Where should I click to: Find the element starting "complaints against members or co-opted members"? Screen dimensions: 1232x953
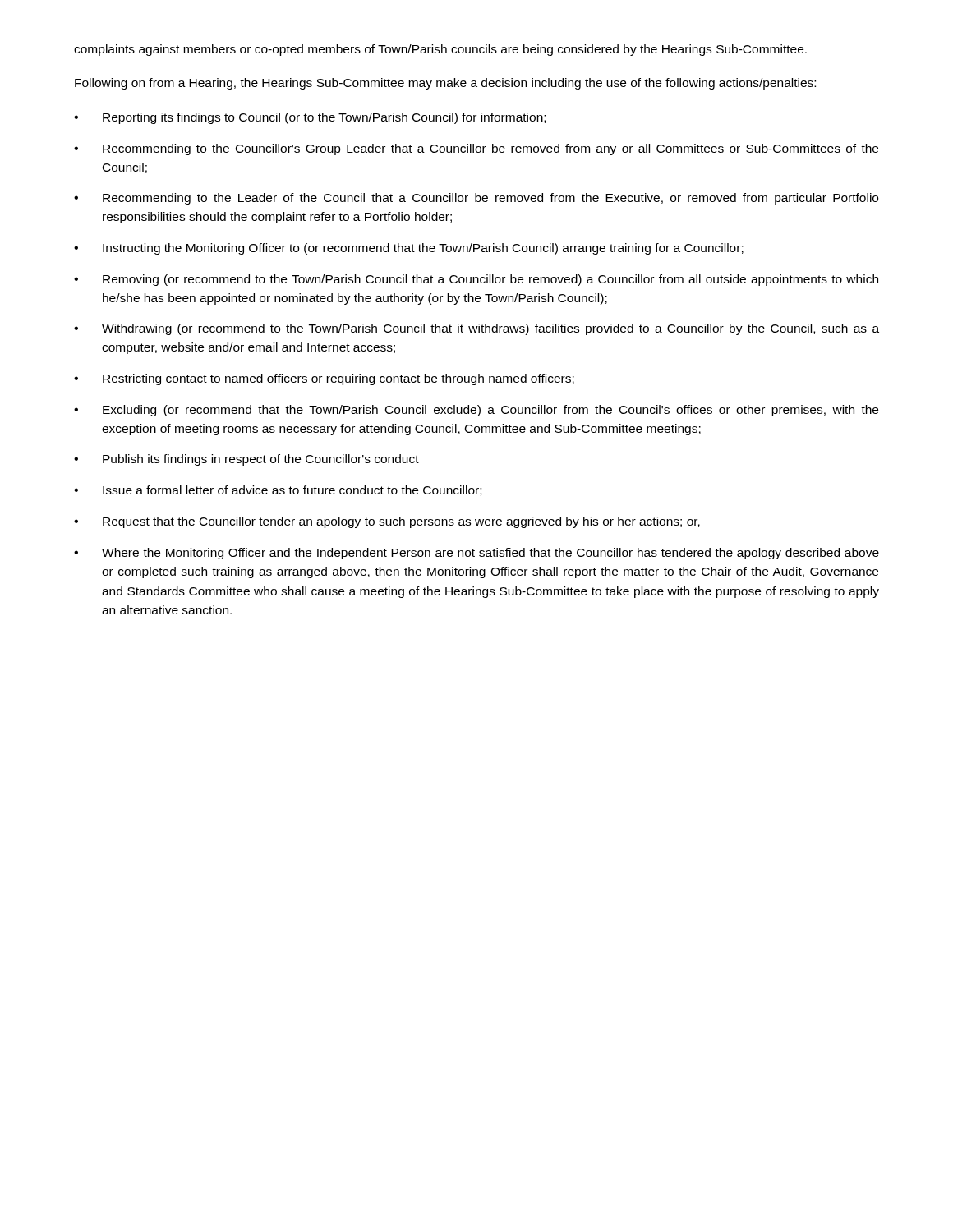coord(441,49)
